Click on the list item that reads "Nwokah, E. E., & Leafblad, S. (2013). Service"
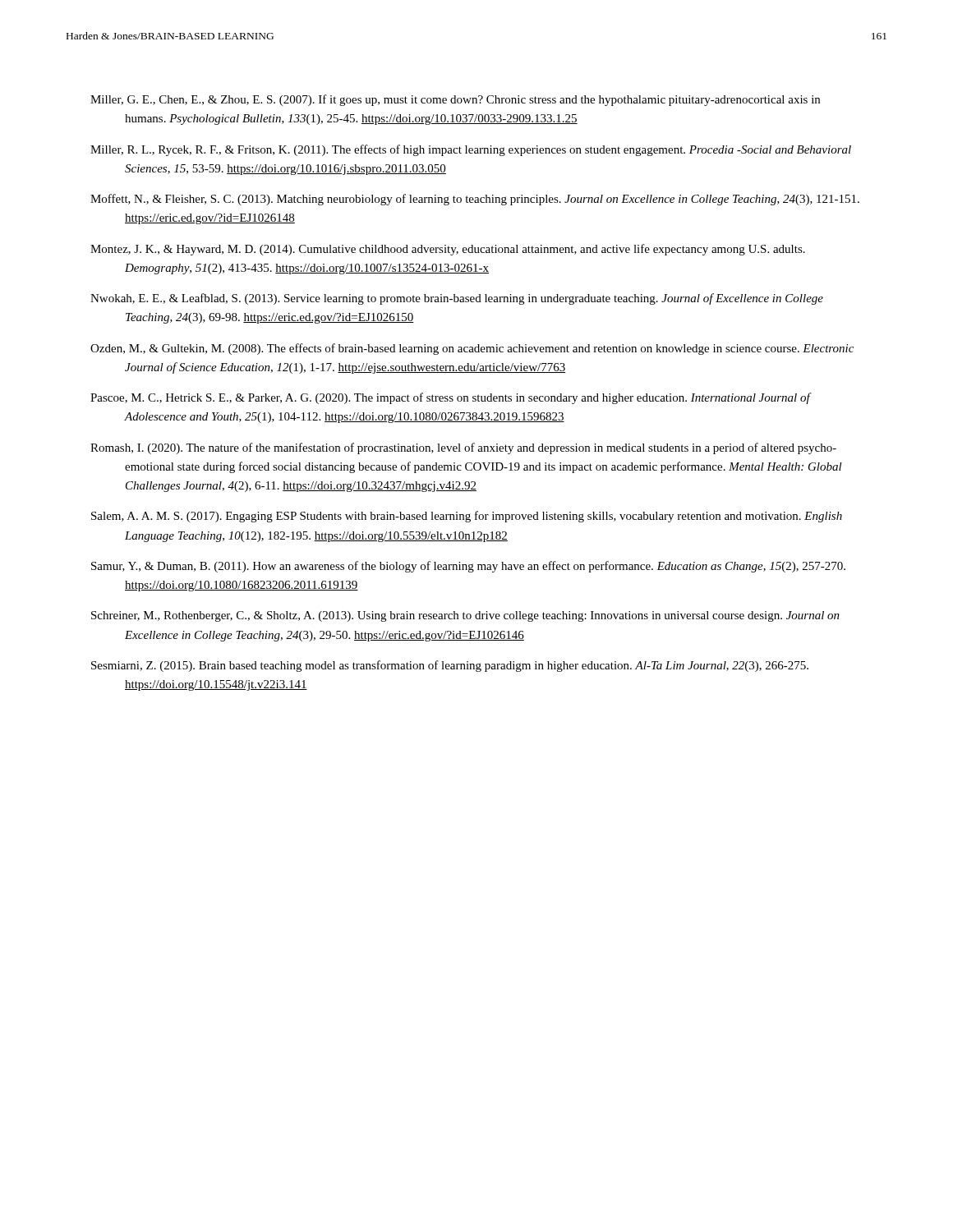The width and height of the screenshot is (953, 1232). 457,308
